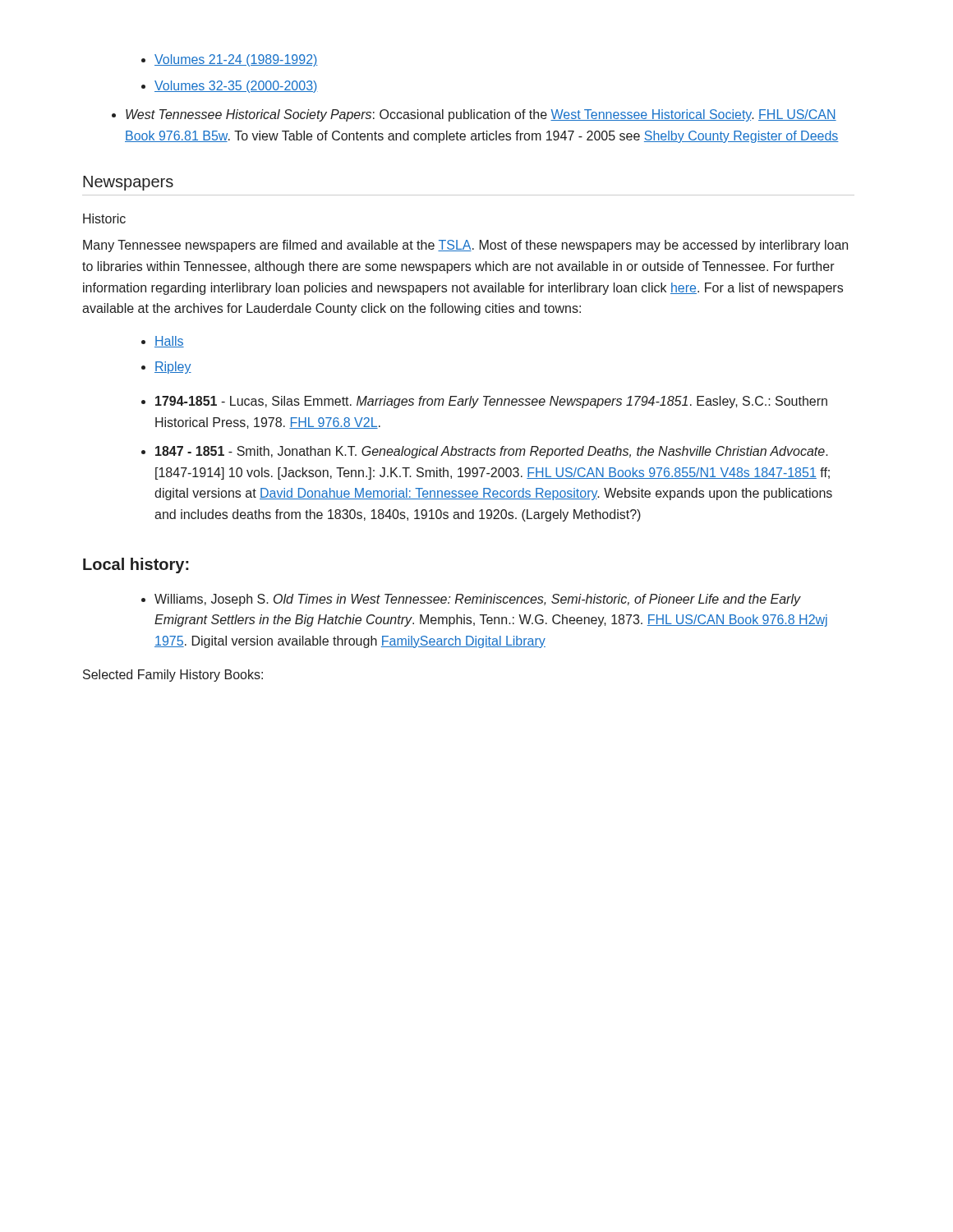The image size is (953, 1232).
Task: Point to the block beginning "1847 - 1851 -"
Action: (x=493, y=483)
